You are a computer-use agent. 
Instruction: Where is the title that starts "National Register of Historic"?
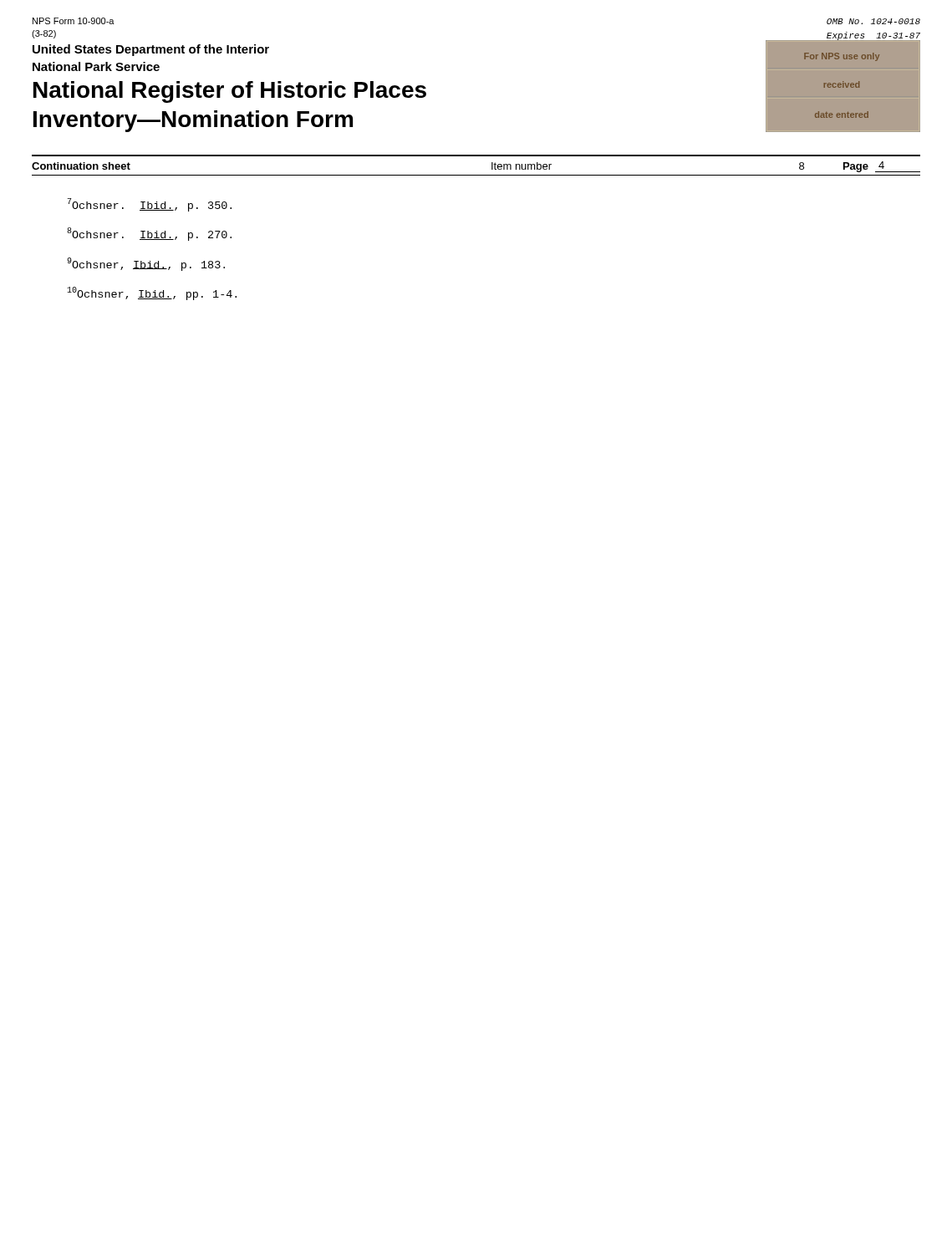point(229,104)
